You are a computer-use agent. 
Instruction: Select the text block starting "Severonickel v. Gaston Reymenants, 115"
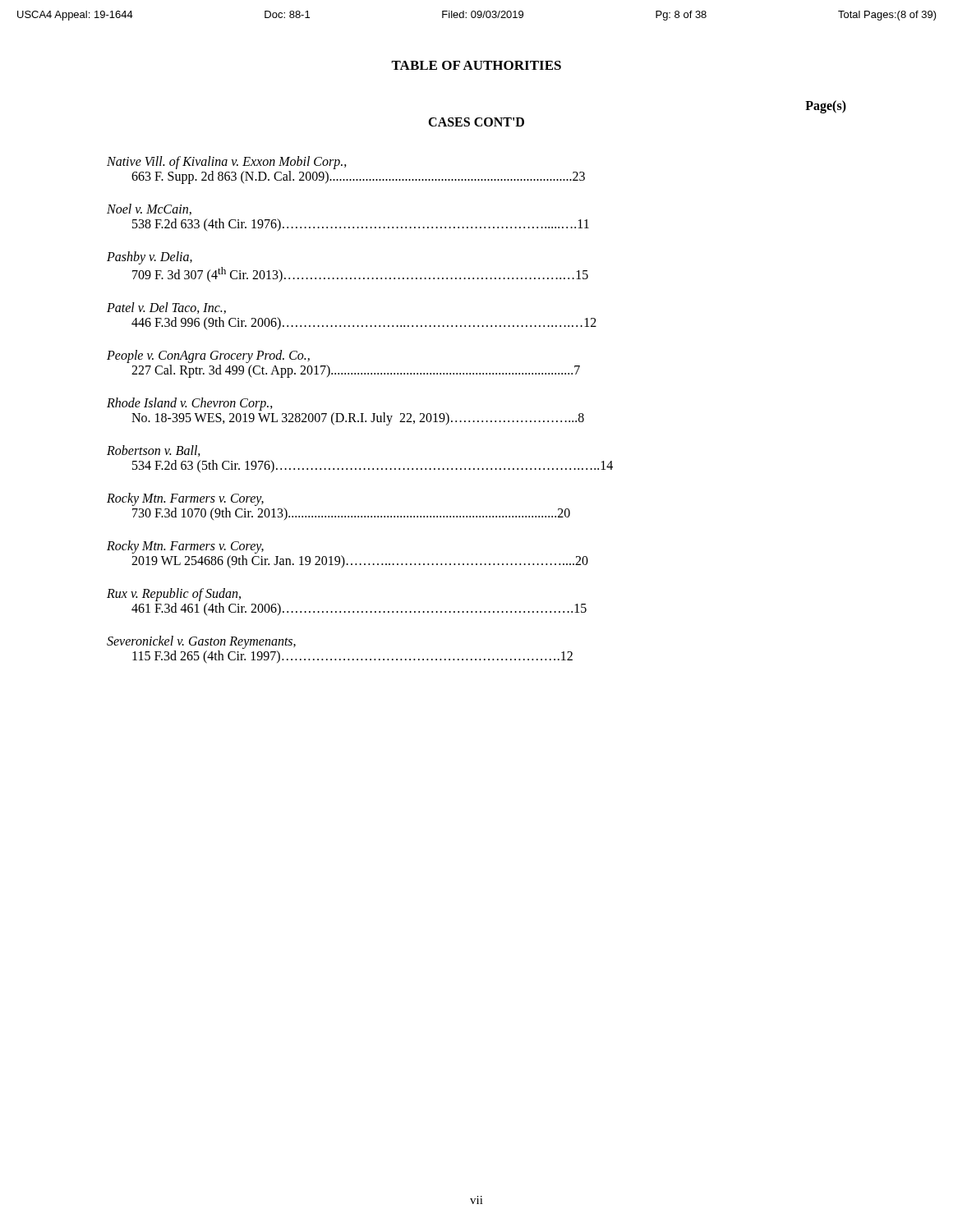point(476,649)
